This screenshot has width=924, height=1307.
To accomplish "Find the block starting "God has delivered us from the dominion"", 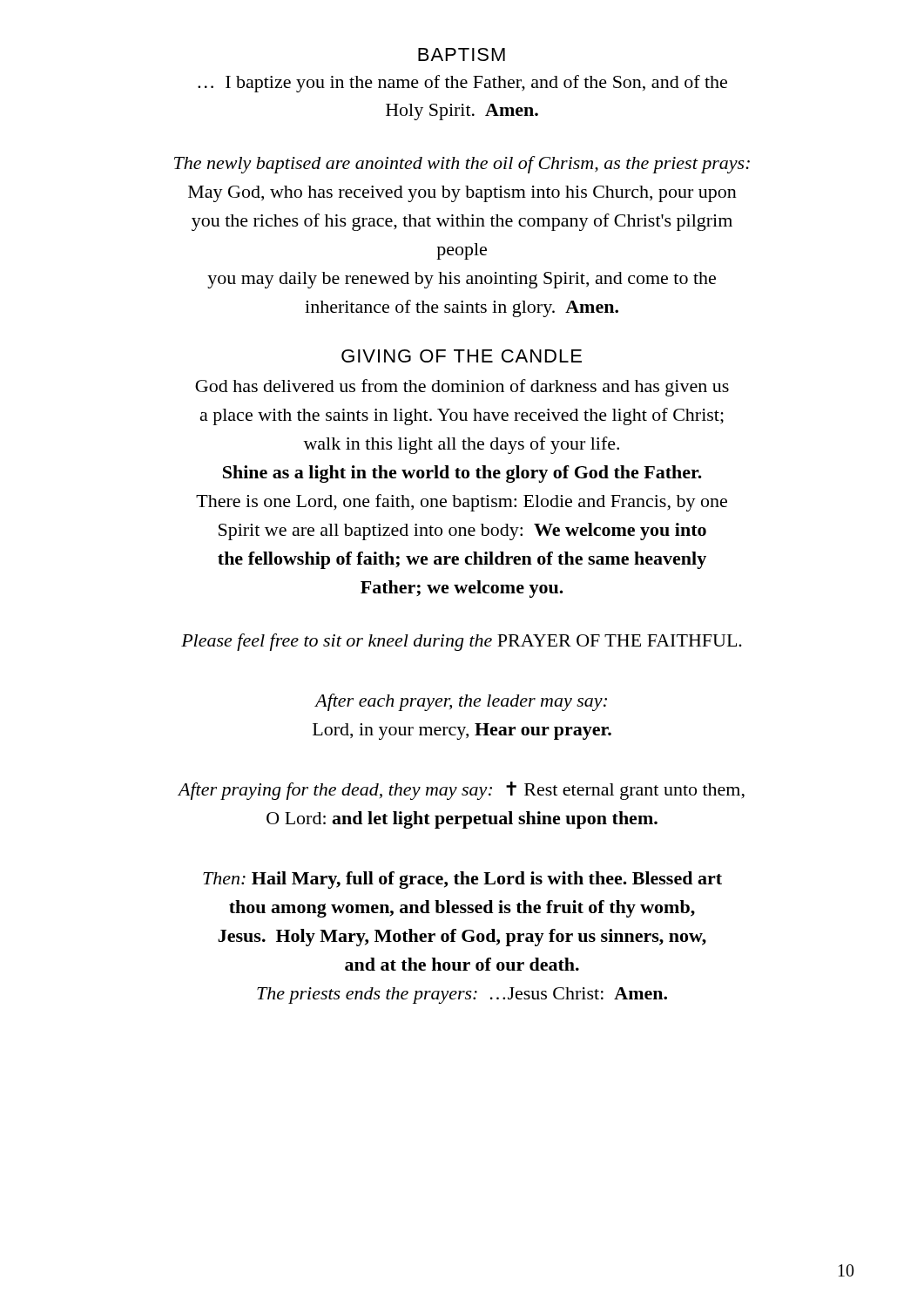I will 462,486.
